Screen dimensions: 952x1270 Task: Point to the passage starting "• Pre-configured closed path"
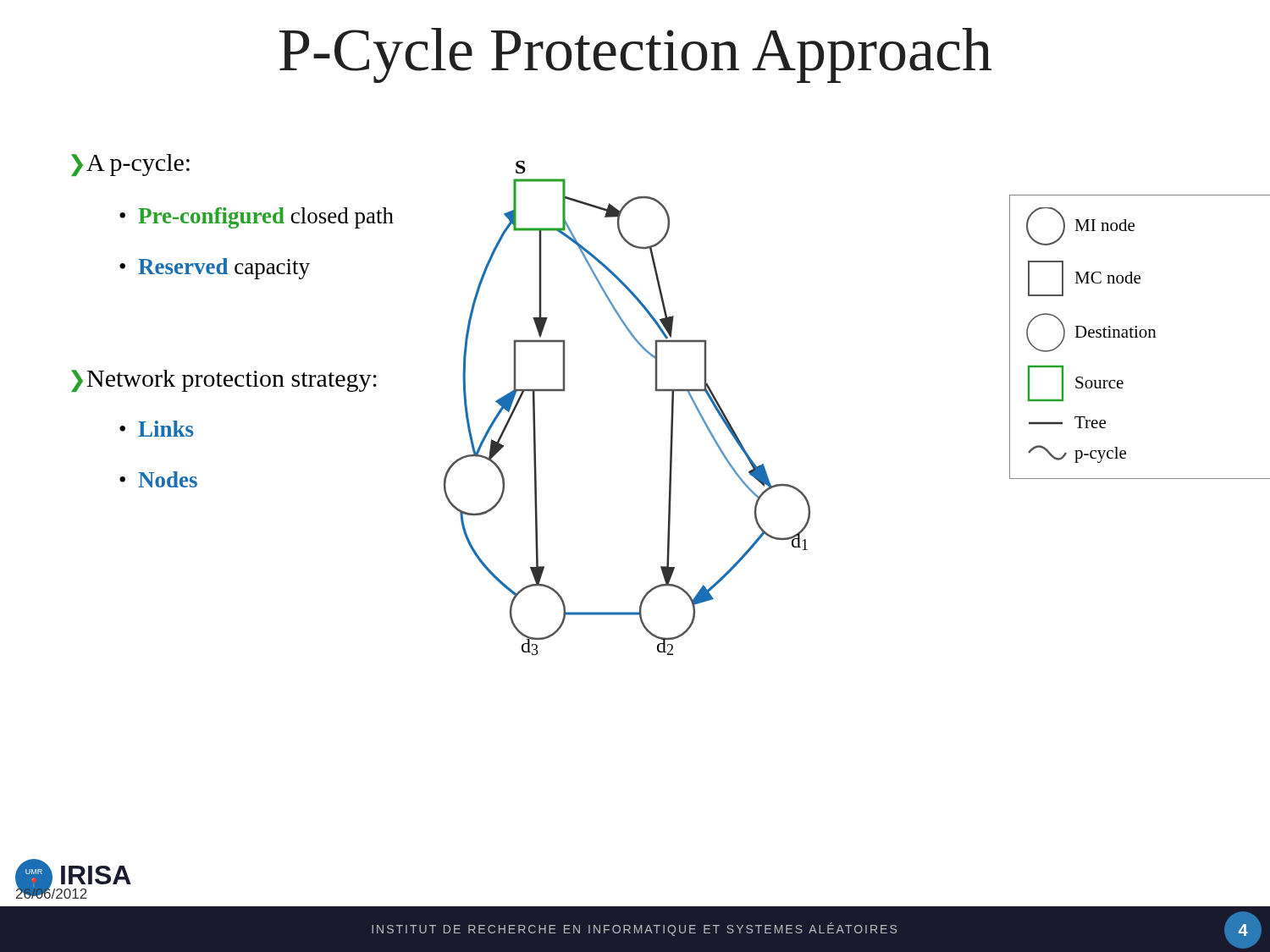256,216
